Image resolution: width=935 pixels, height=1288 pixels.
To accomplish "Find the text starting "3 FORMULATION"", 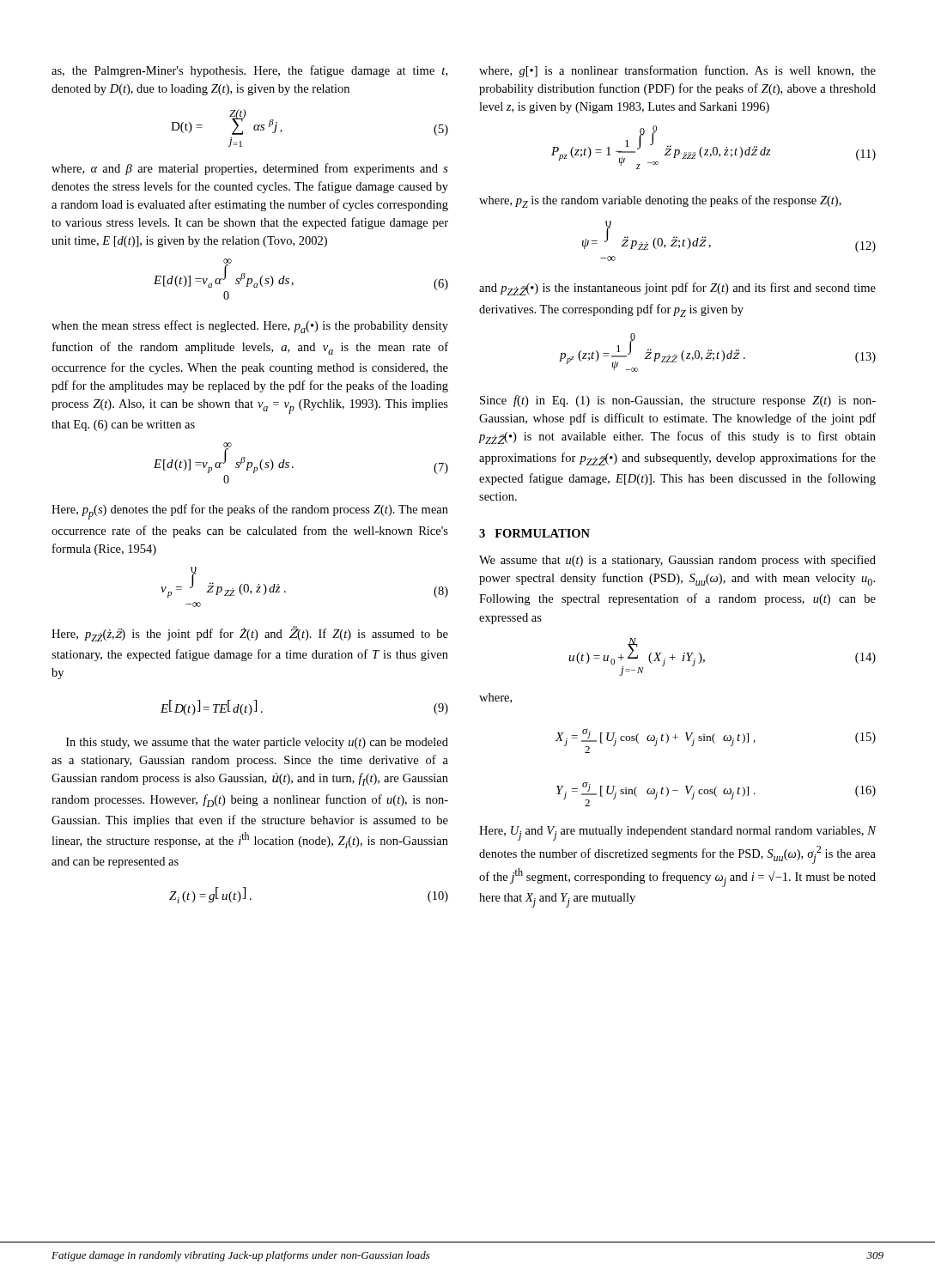I will (x=534, y=533).
